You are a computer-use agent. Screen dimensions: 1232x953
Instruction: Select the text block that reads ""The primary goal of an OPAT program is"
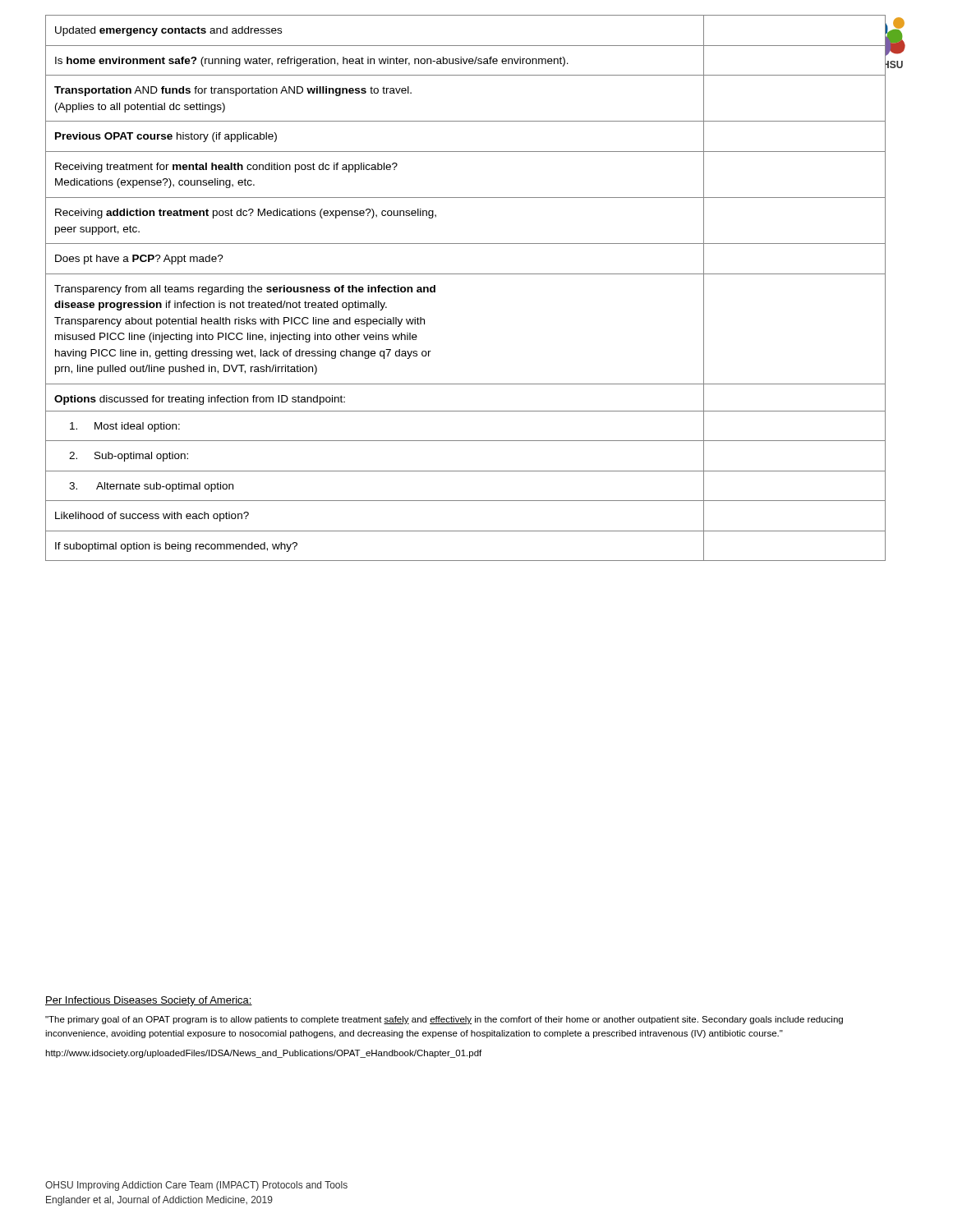(x=444, y=1026)
